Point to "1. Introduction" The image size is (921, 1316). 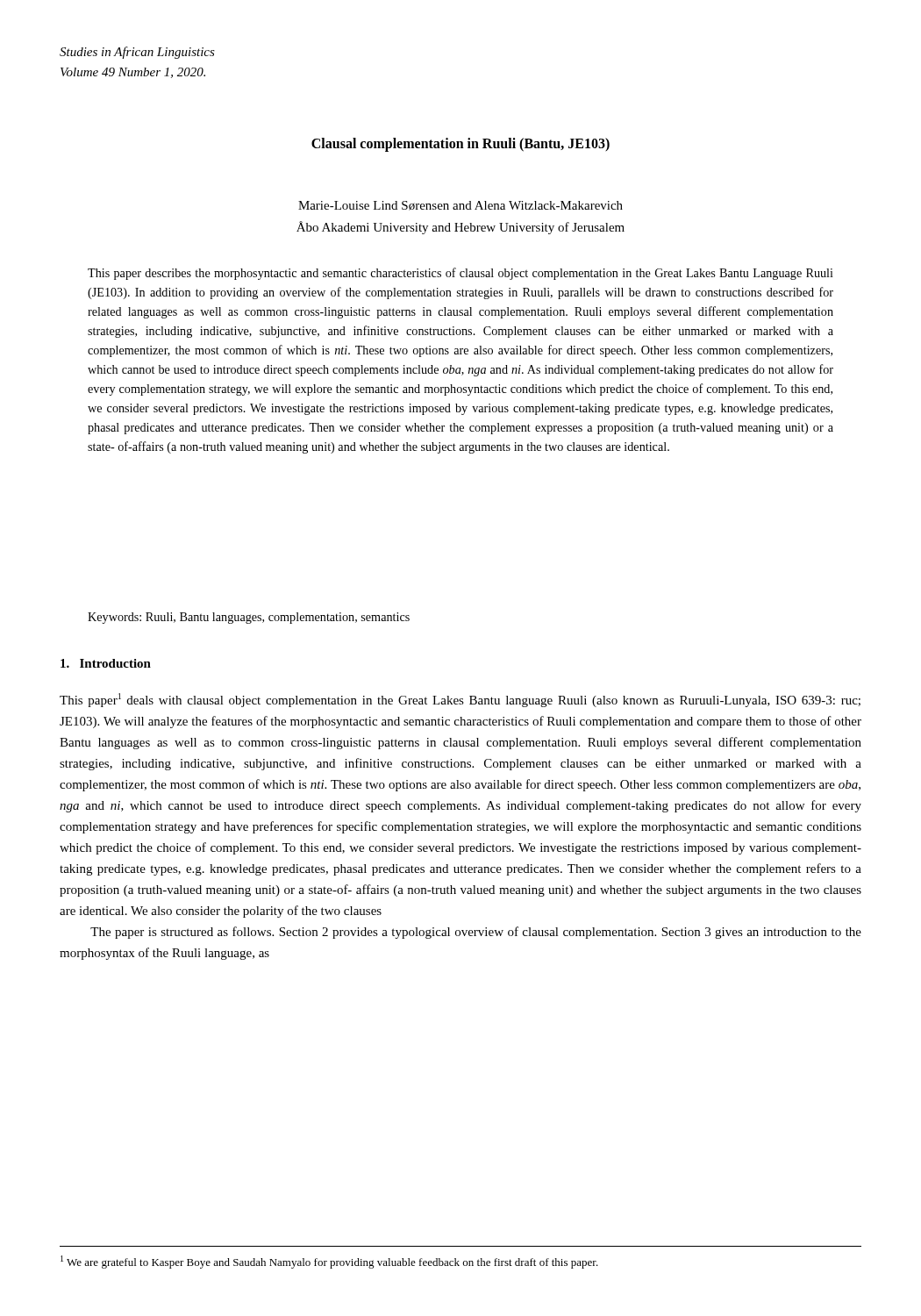point(105,663)
